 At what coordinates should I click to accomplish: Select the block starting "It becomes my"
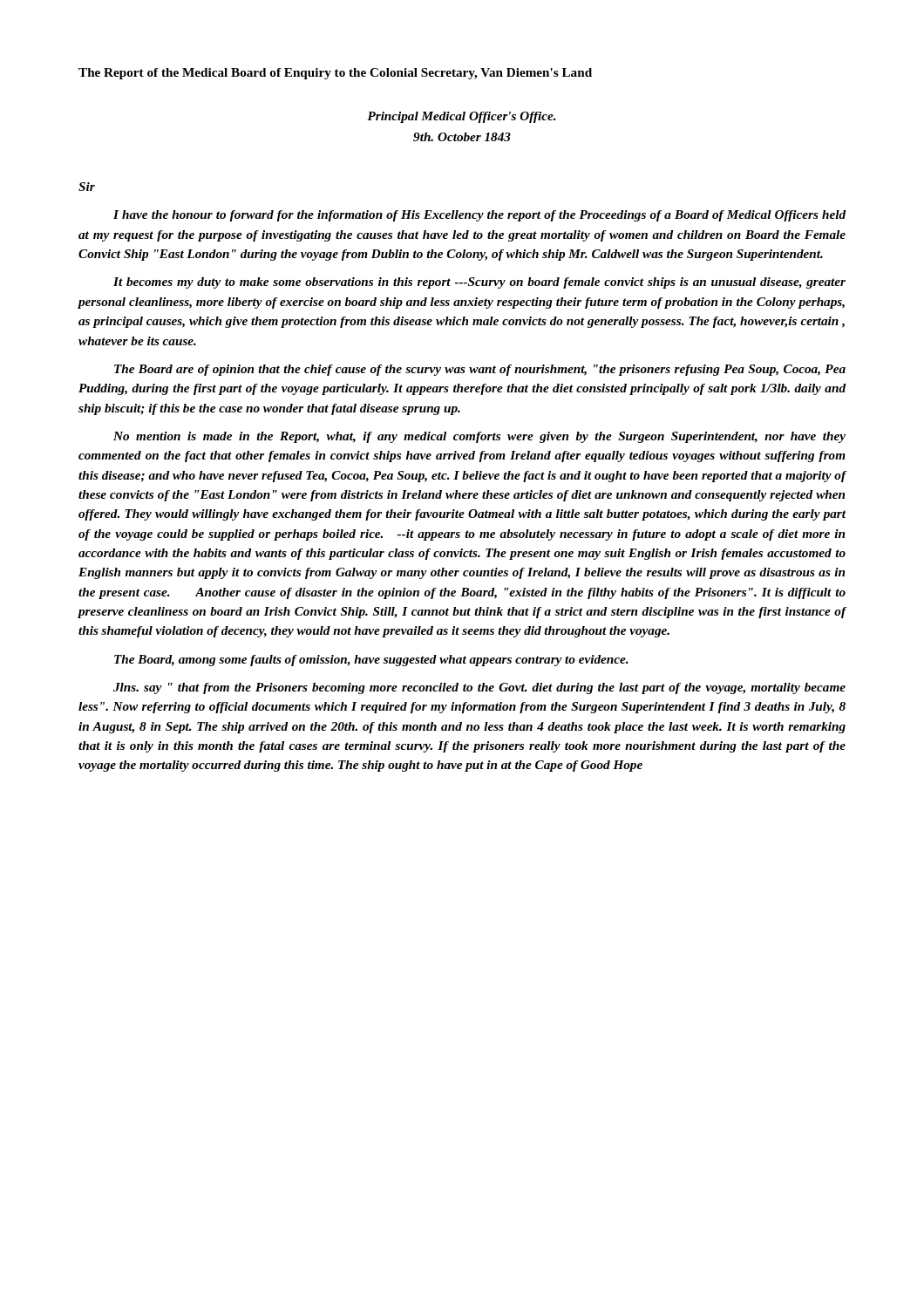(462, 311)
